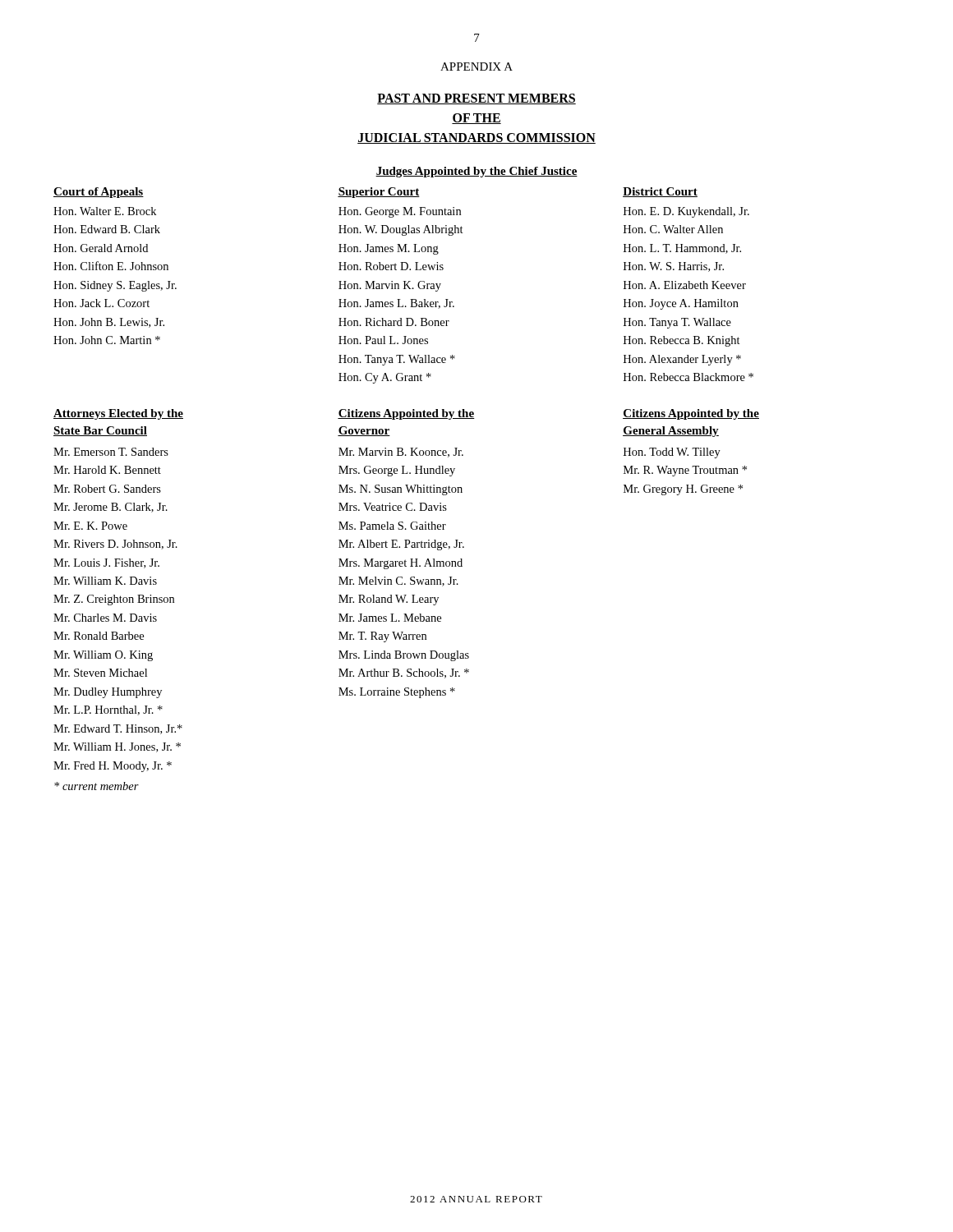Image resolution: width=953 pixels, height=1232 pixels.
Task: Click where it says "Judges Appointed by the Chief Justice"
Action: point(476,171)
